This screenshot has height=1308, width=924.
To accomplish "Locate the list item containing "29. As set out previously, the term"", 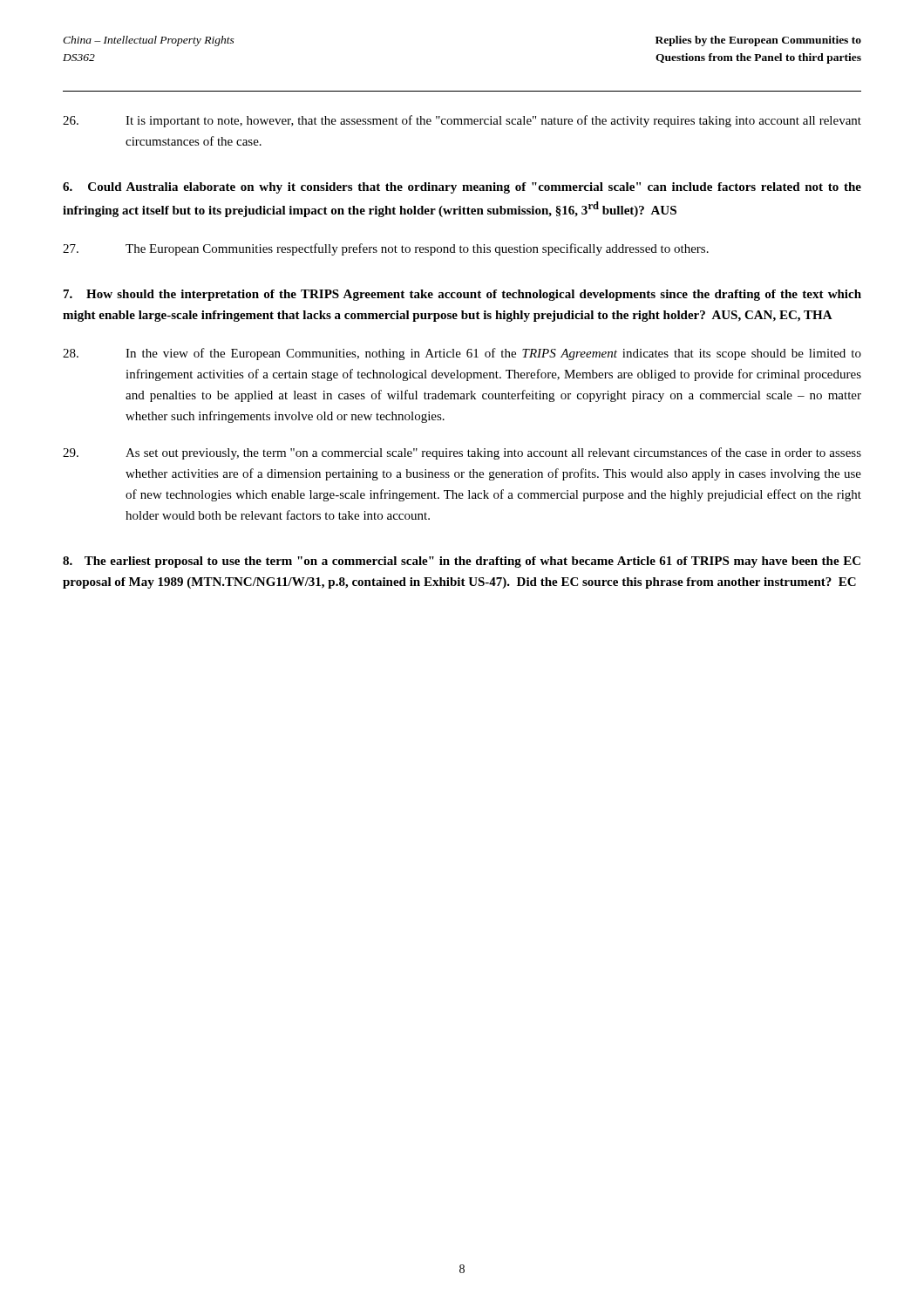I will [x=462, y=484].
